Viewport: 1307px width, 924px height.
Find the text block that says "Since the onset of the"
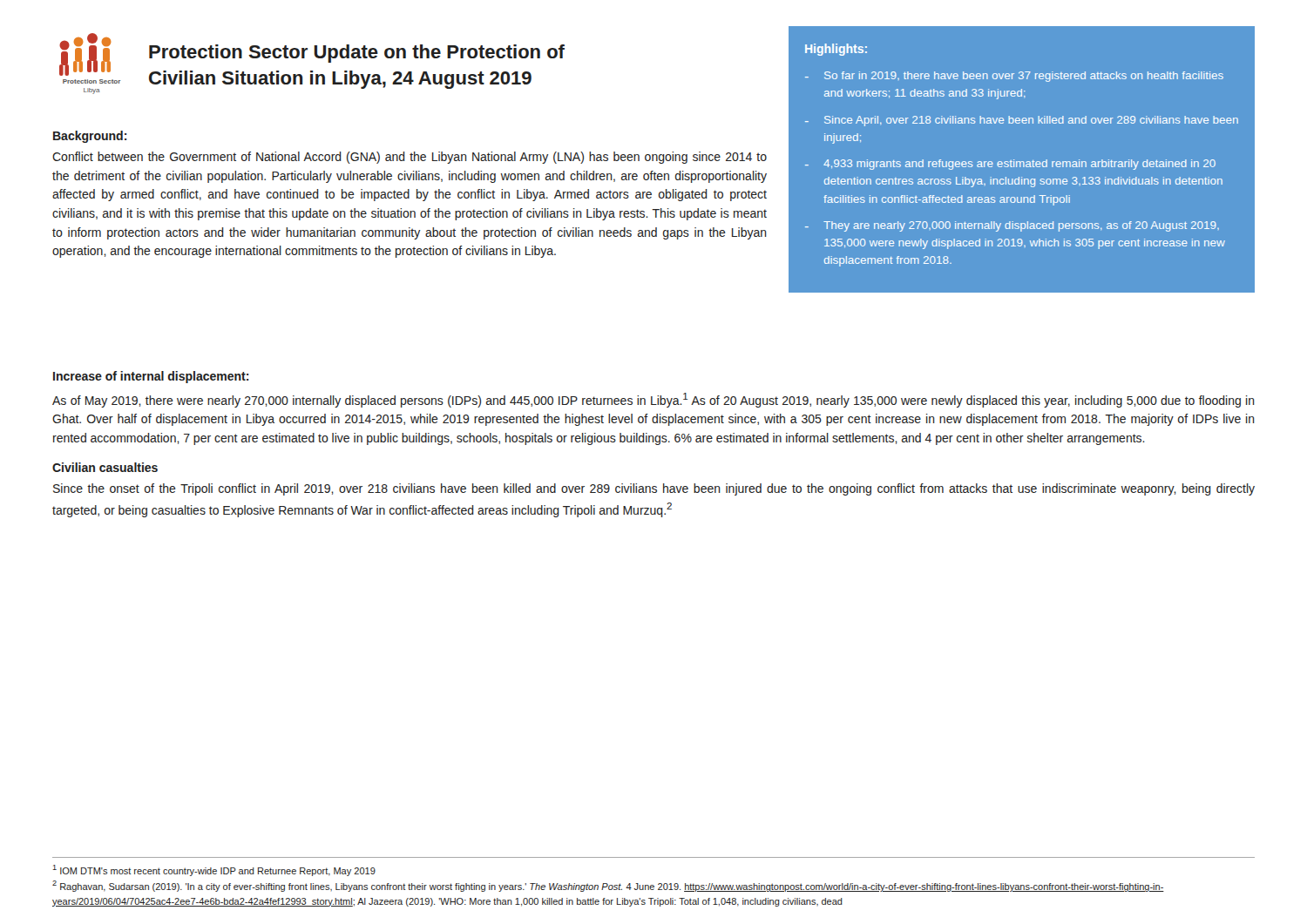click(x=654, y=499)
